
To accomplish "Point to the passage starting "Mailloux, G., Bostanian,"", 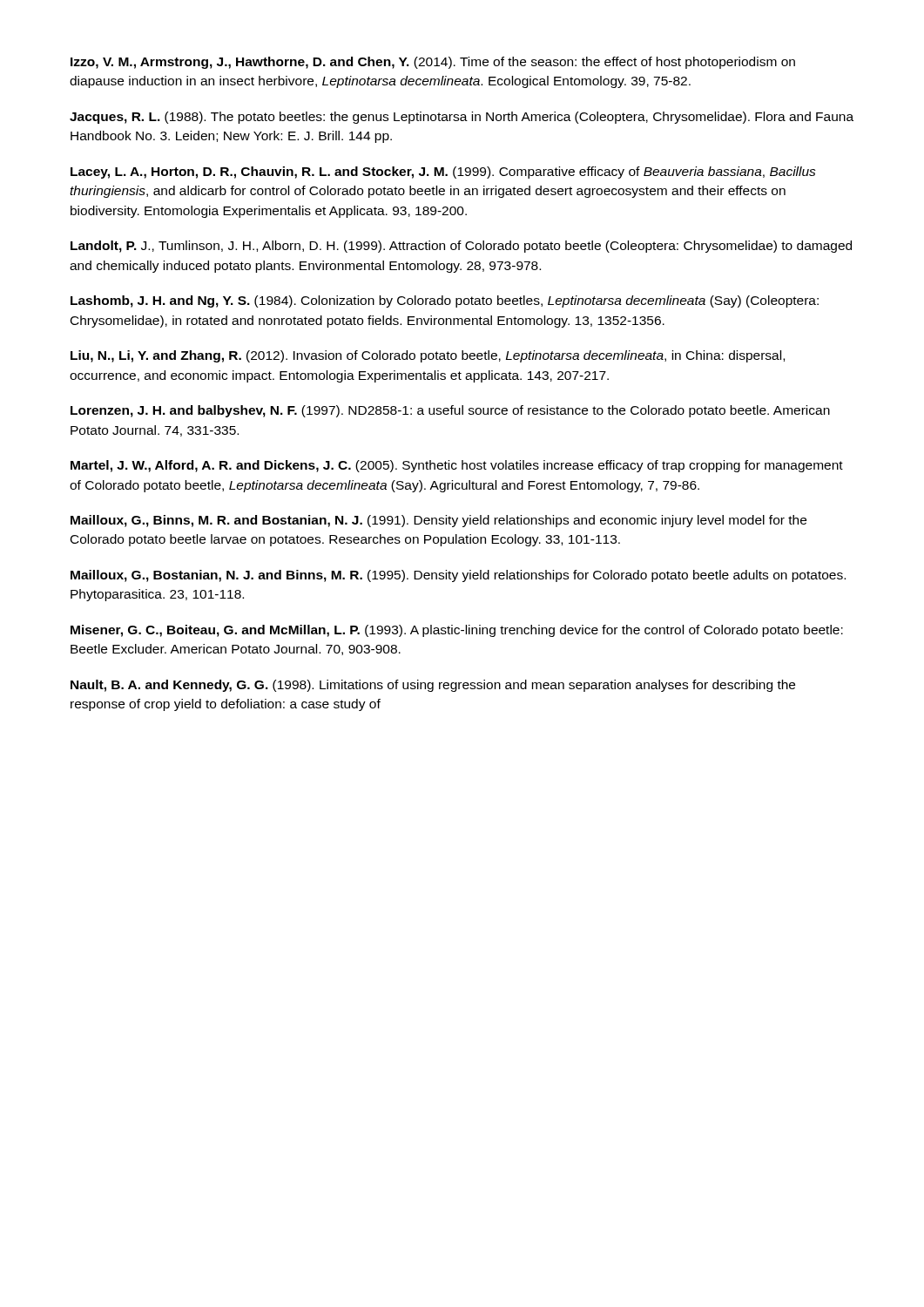I will pyautogui.click(x=458, y=584).
